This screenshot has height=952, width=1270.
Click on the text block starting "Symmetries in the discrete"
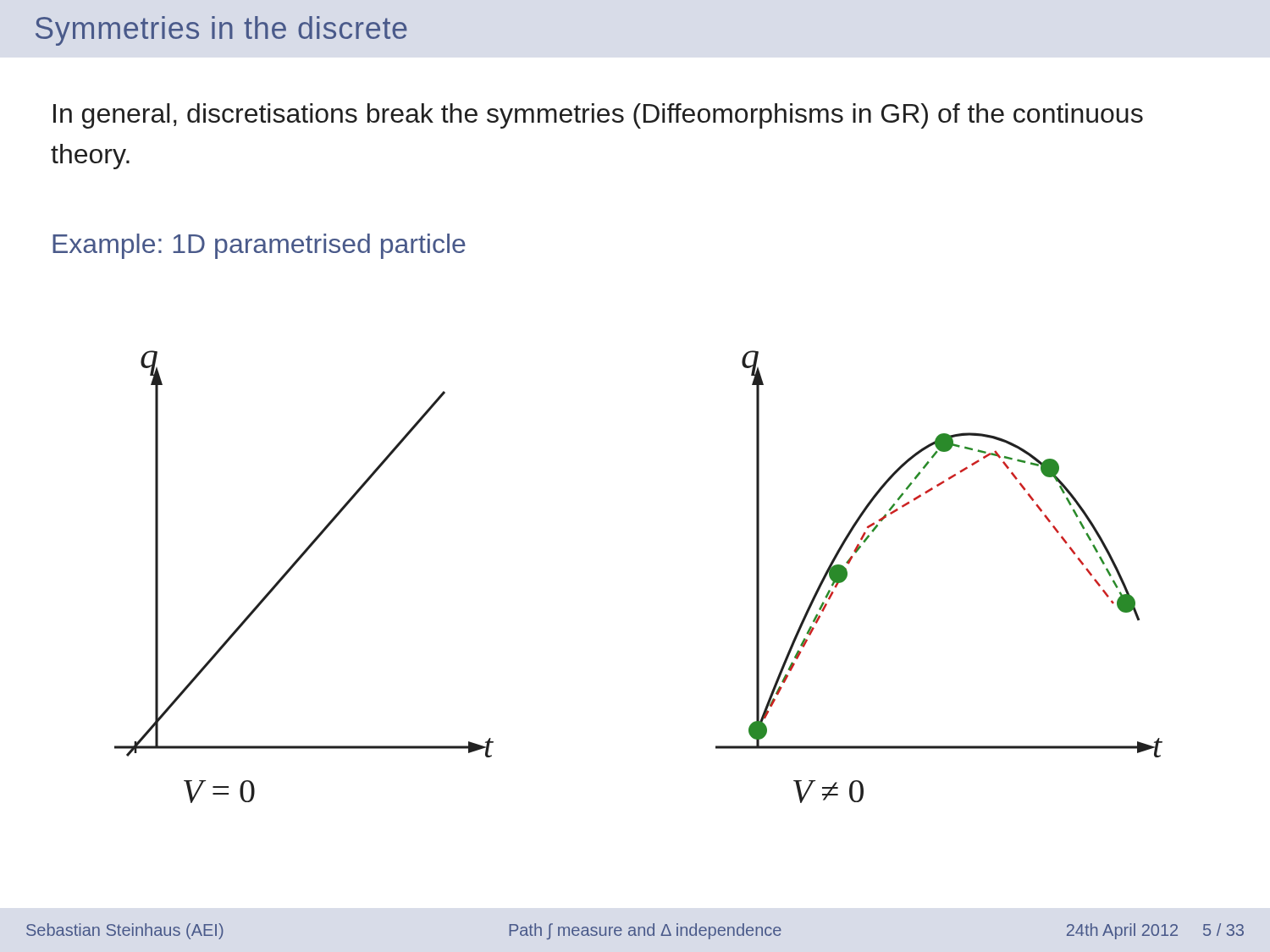(221, 28)
